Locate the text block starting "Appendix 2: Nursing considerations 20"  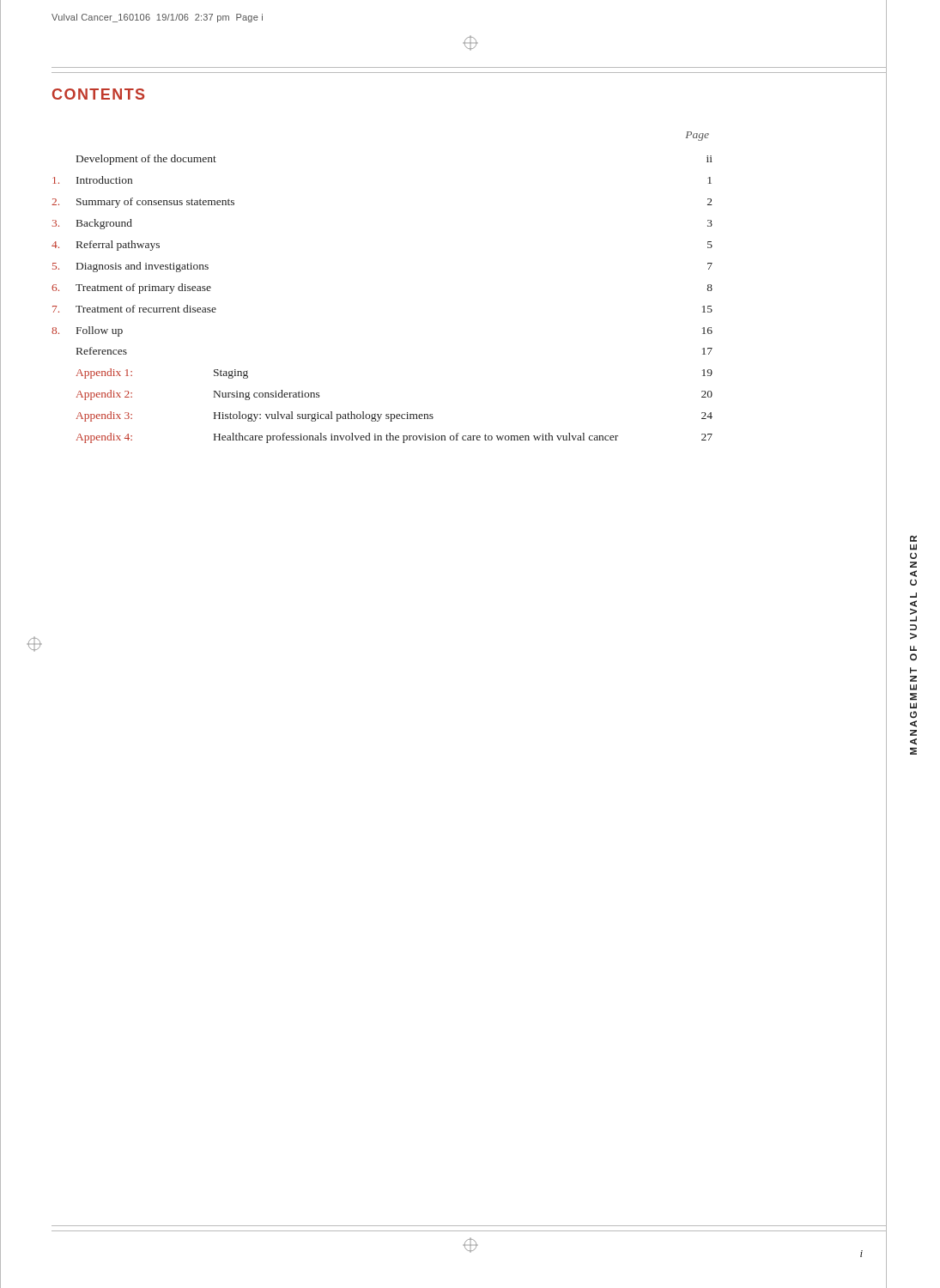tap(107, 395)
